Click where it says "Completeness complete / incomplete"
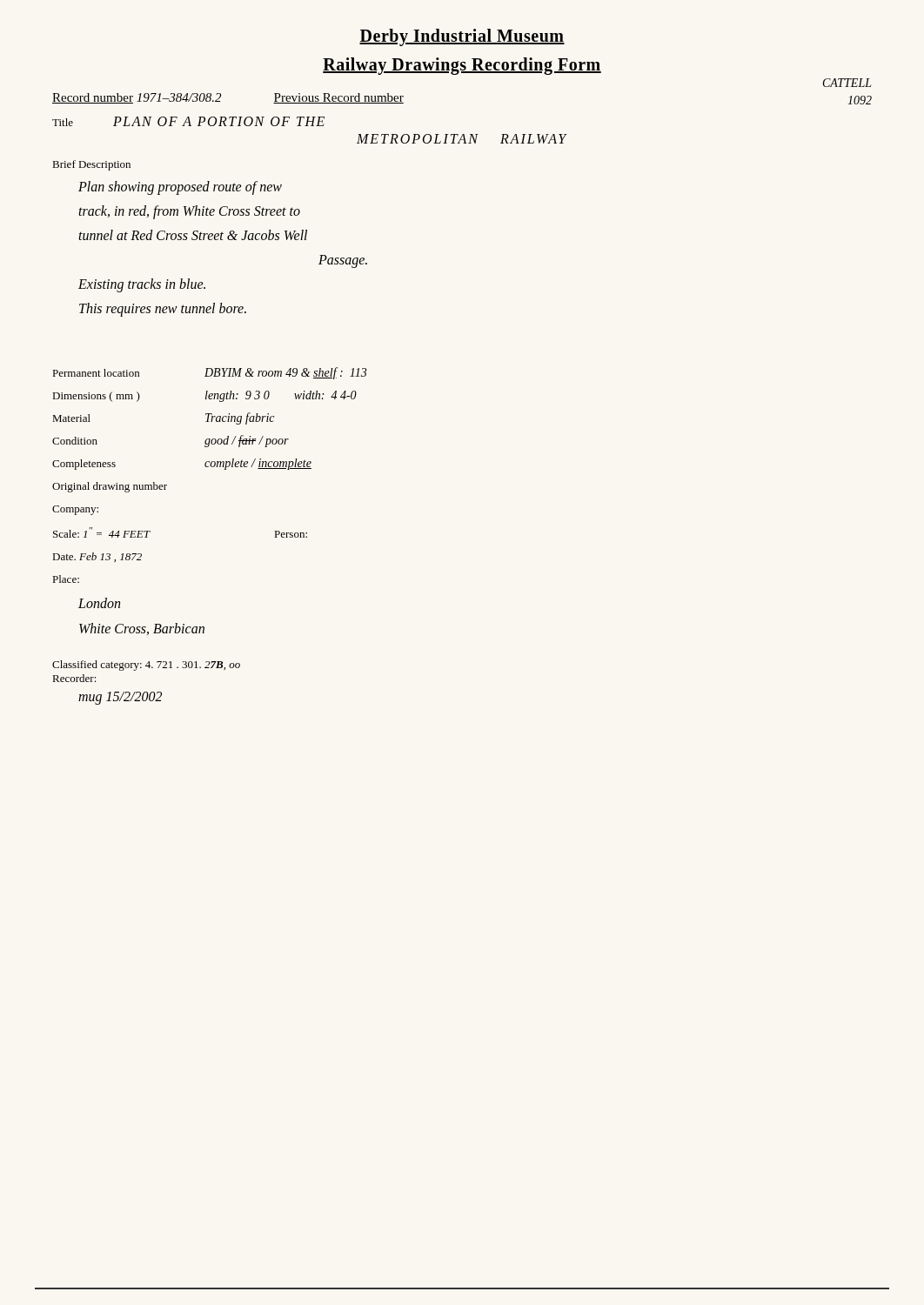Screen dimensions: 1305x924 pyautogui.click(x=89, y=464)
